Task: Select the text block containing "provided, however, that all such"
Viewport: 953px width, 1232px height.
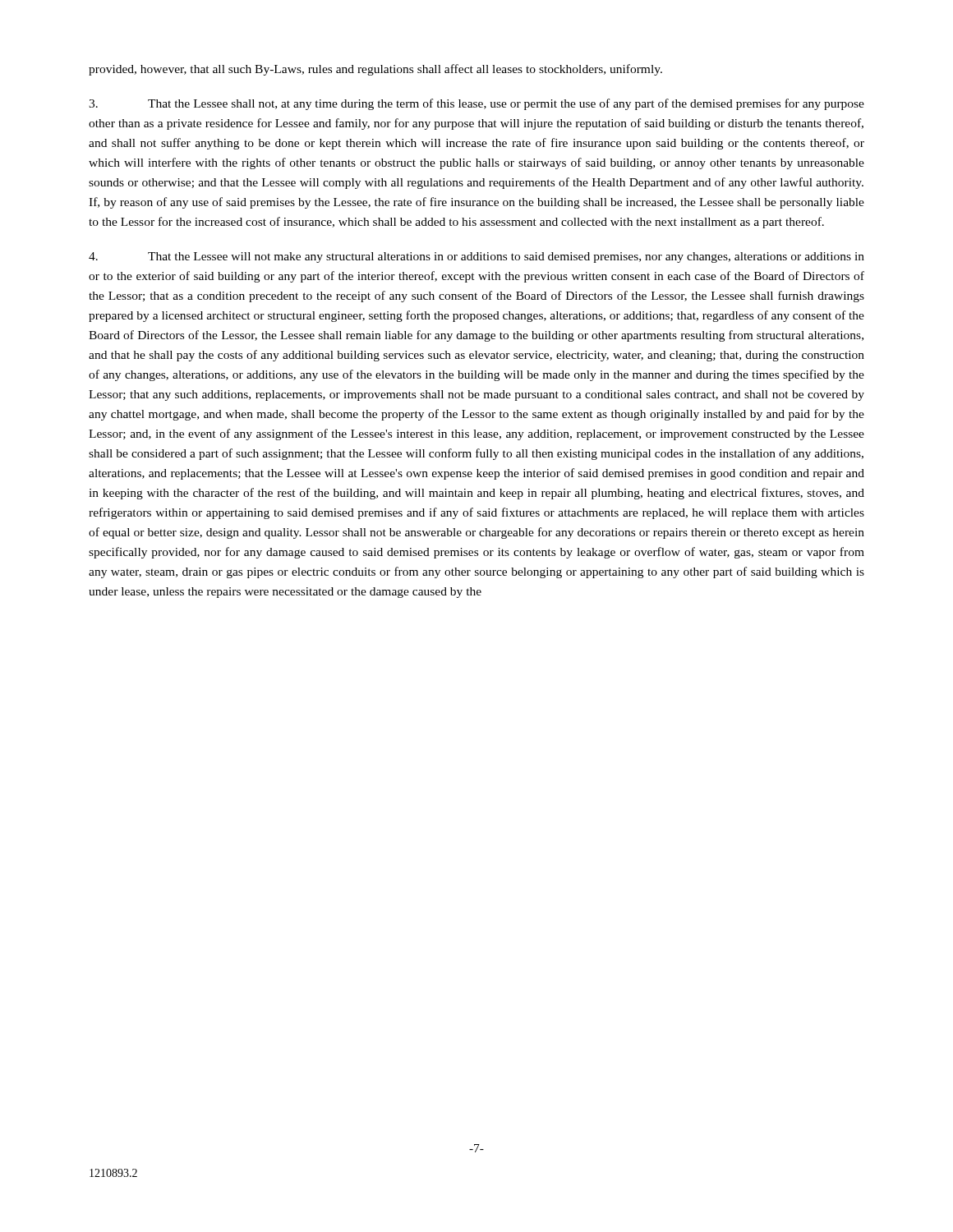Action: (x=376, y=69)
